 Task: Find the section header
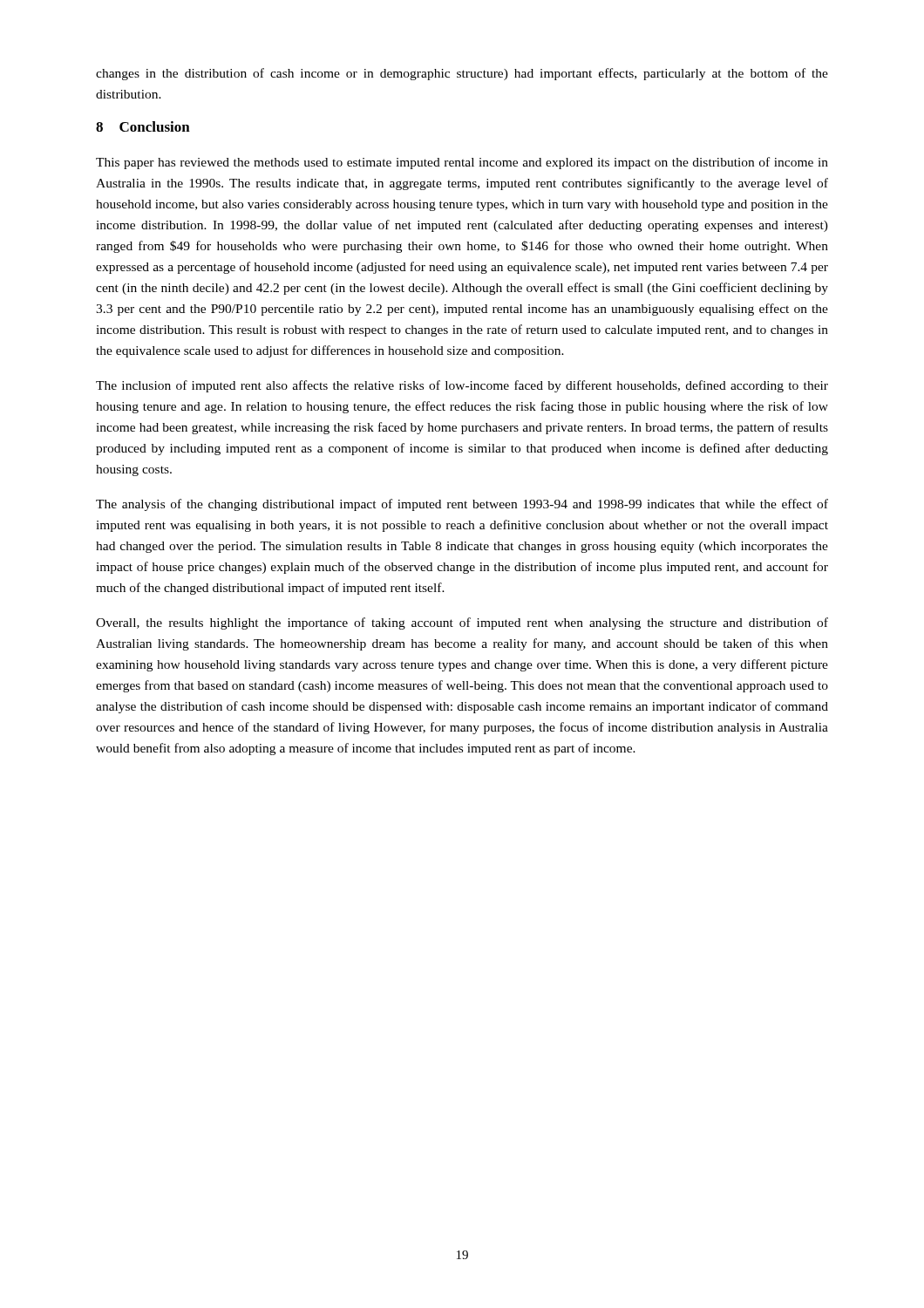coord(143,127)
